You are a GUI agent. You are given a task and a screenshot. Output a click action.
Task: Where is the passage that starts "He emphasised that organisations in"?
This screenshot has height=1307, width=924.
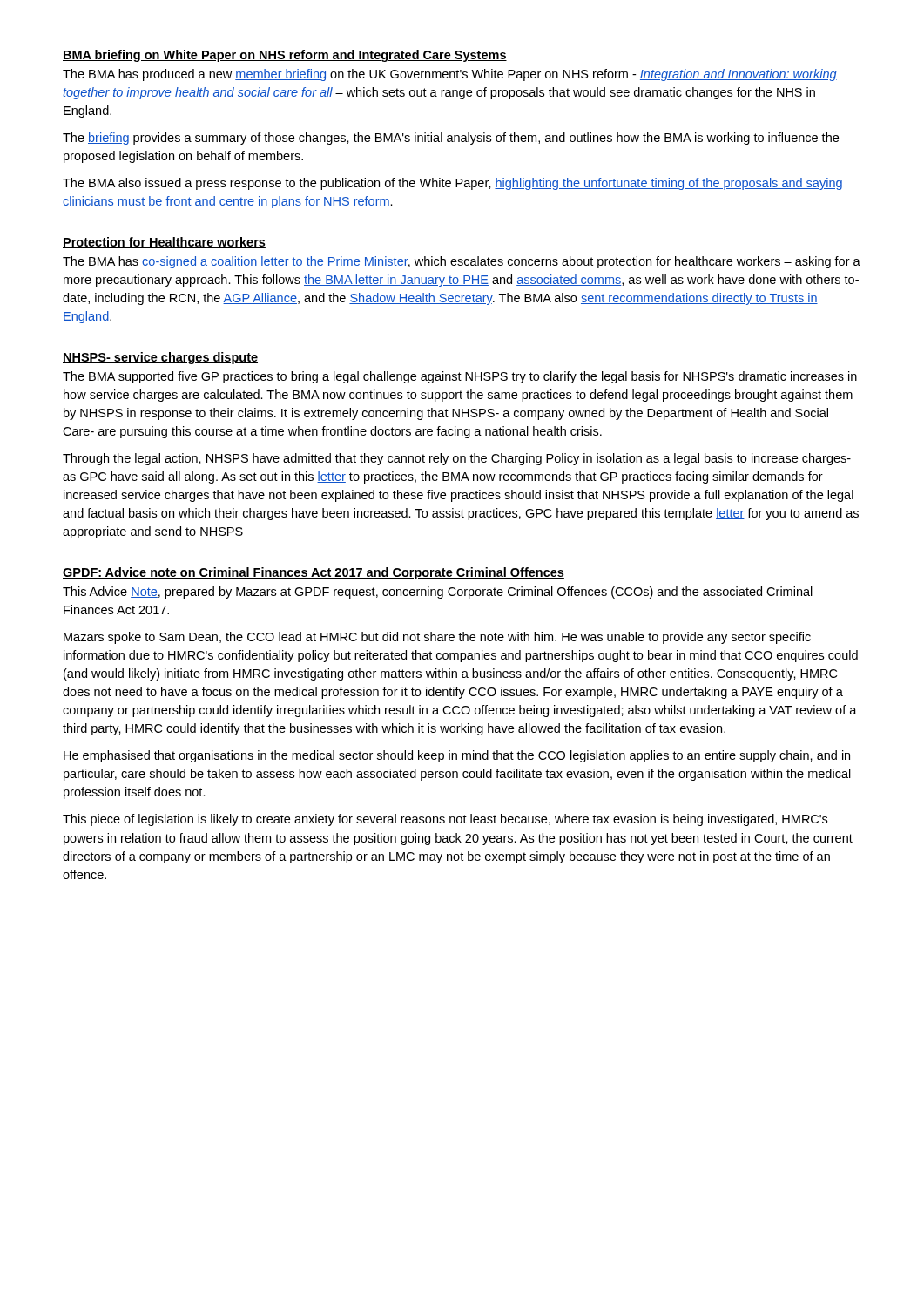(457, 774)
